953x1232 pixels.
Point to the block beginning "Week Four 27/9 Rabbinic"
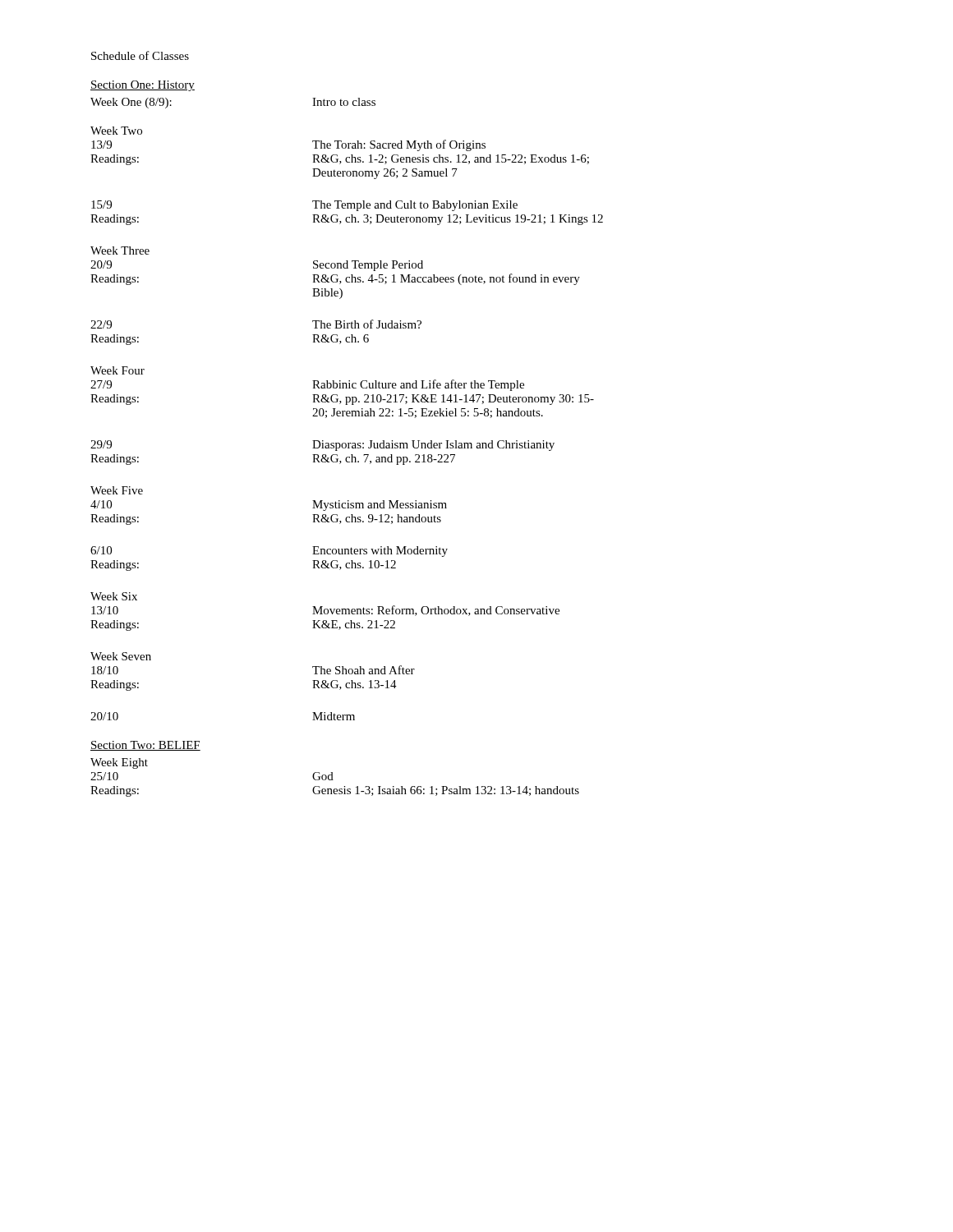pyautogui.click(x=460, y=392)
